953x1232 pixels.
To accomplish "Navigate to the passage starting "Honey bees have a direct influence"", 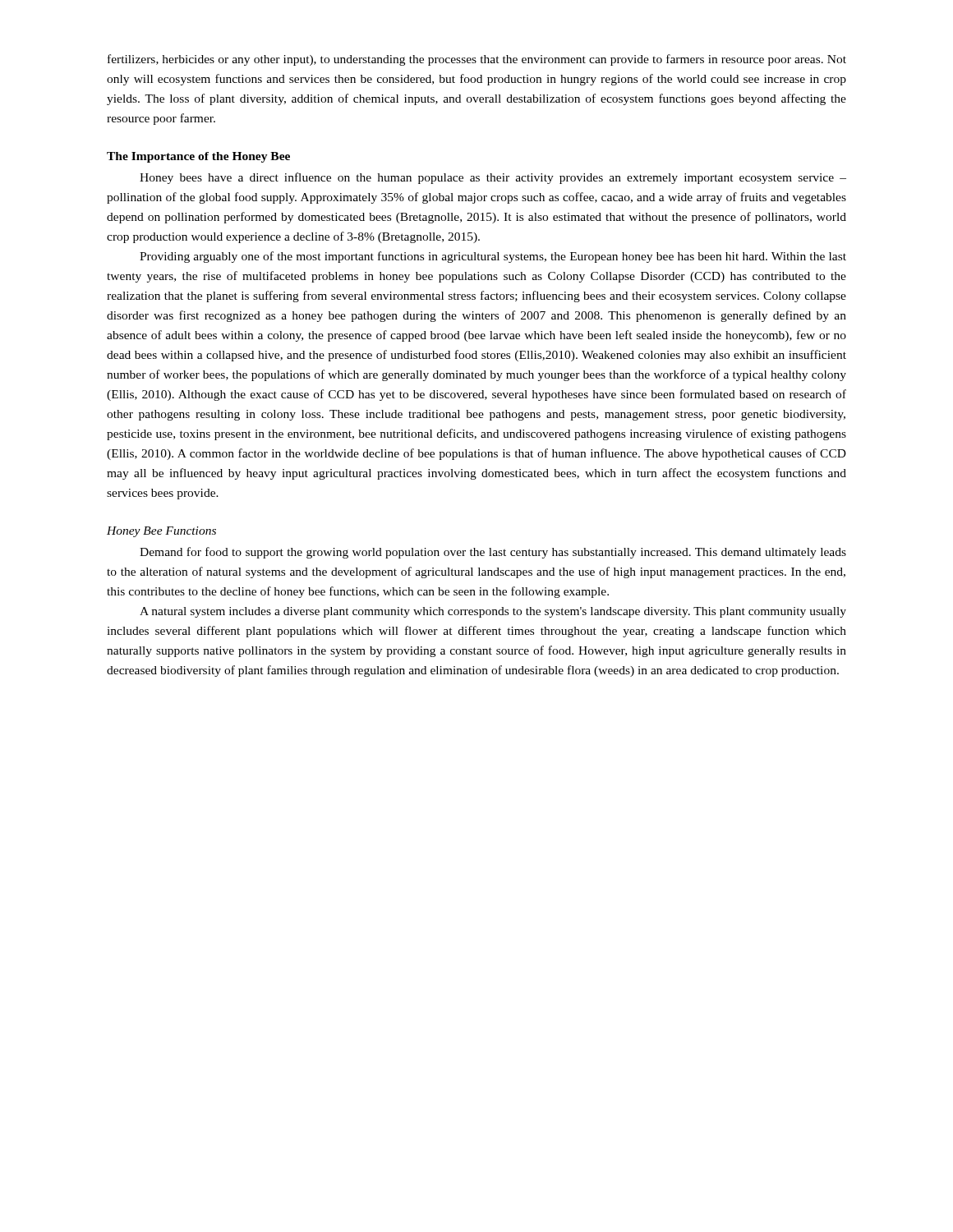I will tap(476, 207).
